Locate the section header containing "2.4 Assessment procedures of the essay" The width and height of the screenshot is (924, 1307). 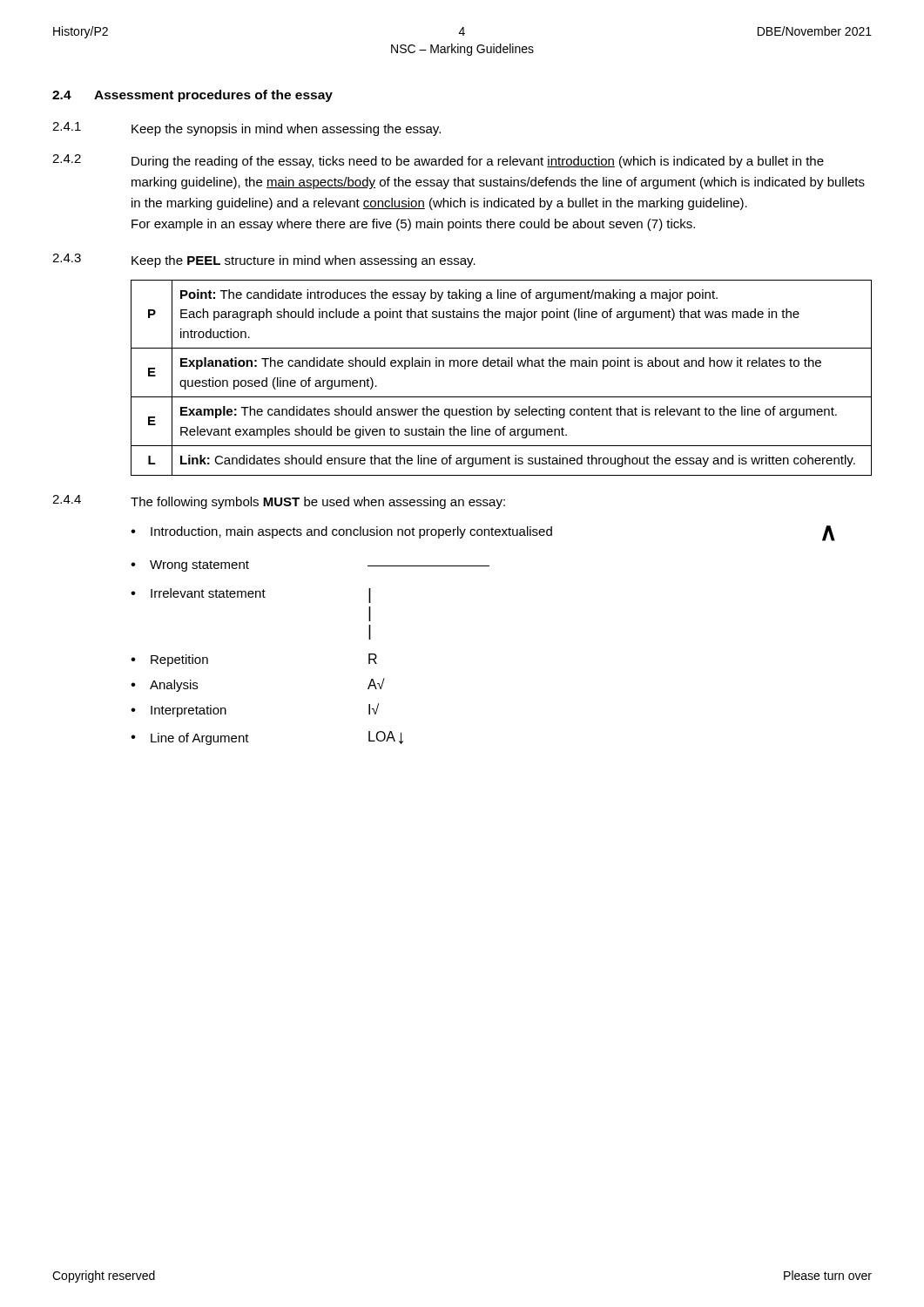pos(192,95)
